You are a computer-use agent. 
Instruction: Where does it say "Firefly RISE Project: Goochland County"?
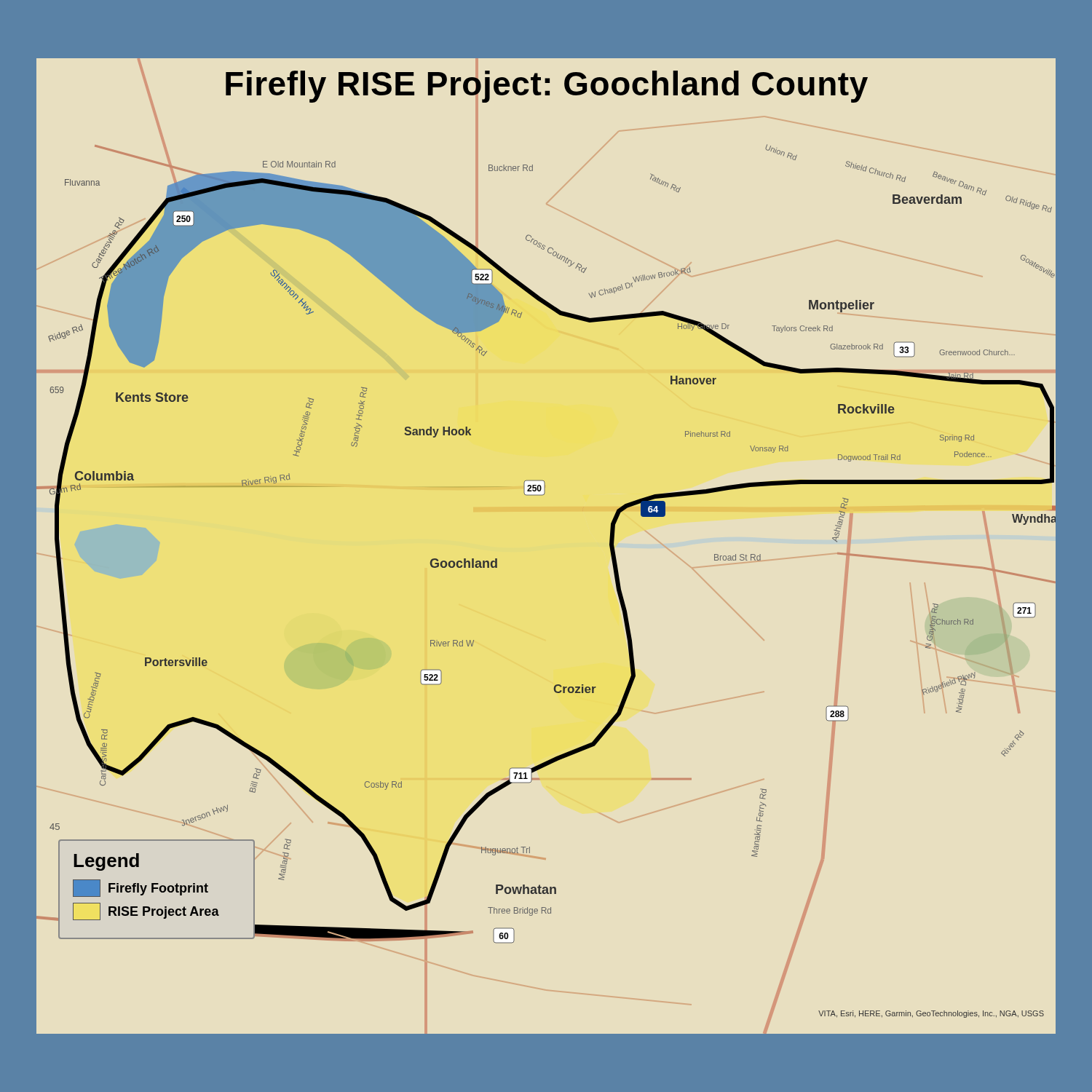coord(546,84)
